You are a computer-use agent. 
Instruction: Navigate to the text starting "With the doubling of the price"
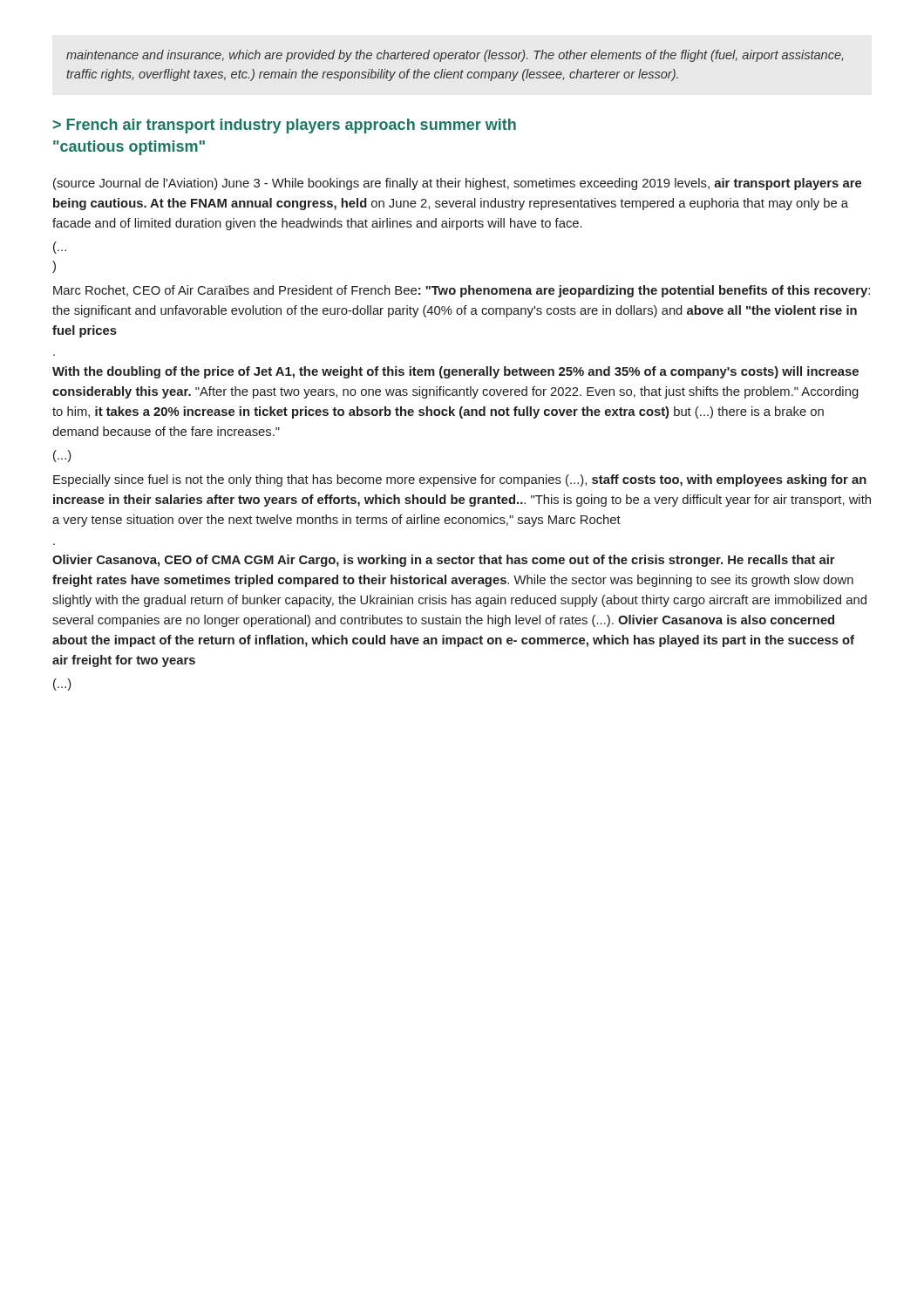(x=456, y=401)
